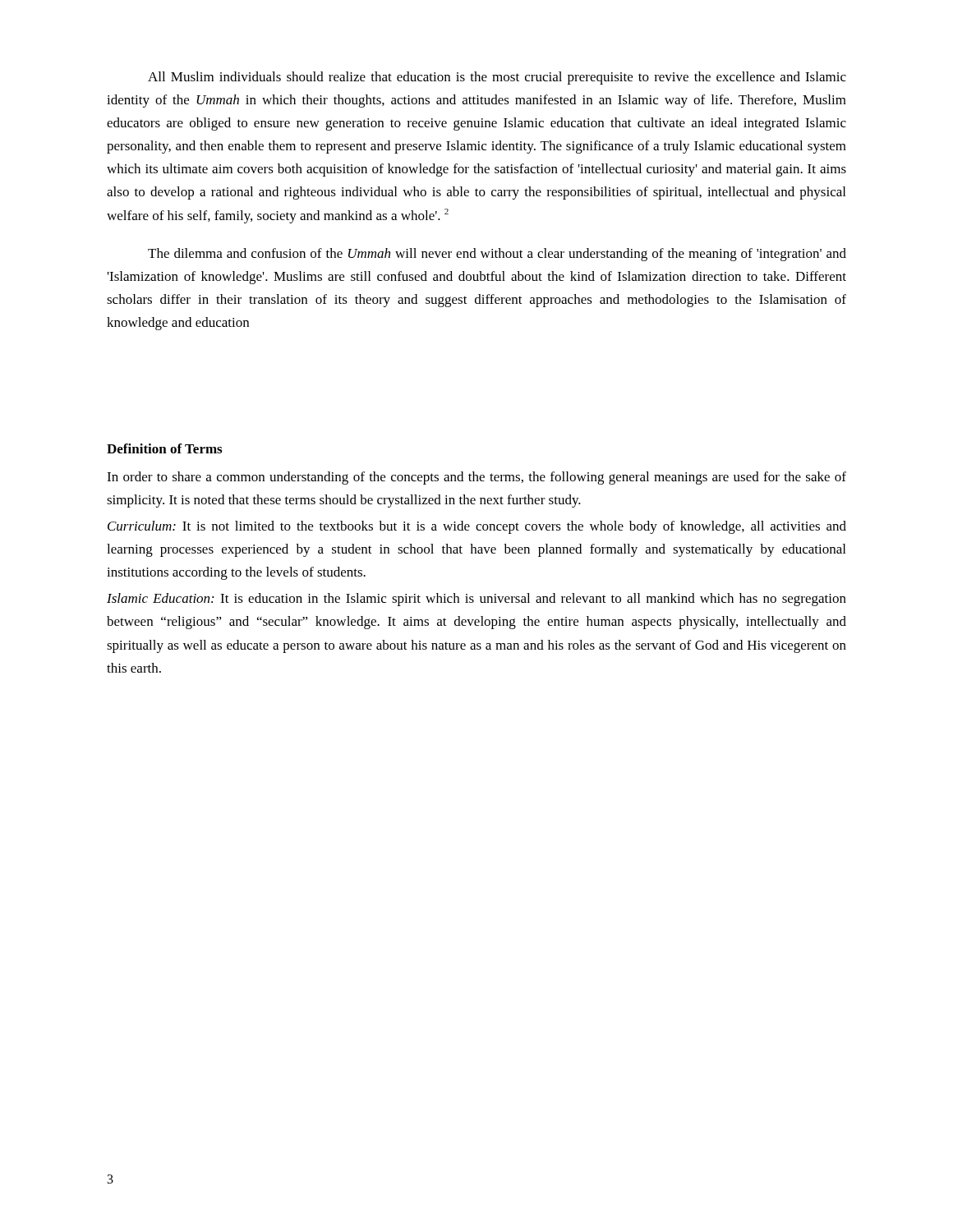Locate the block starting "Curriculum: It is"

coord(476,549)
